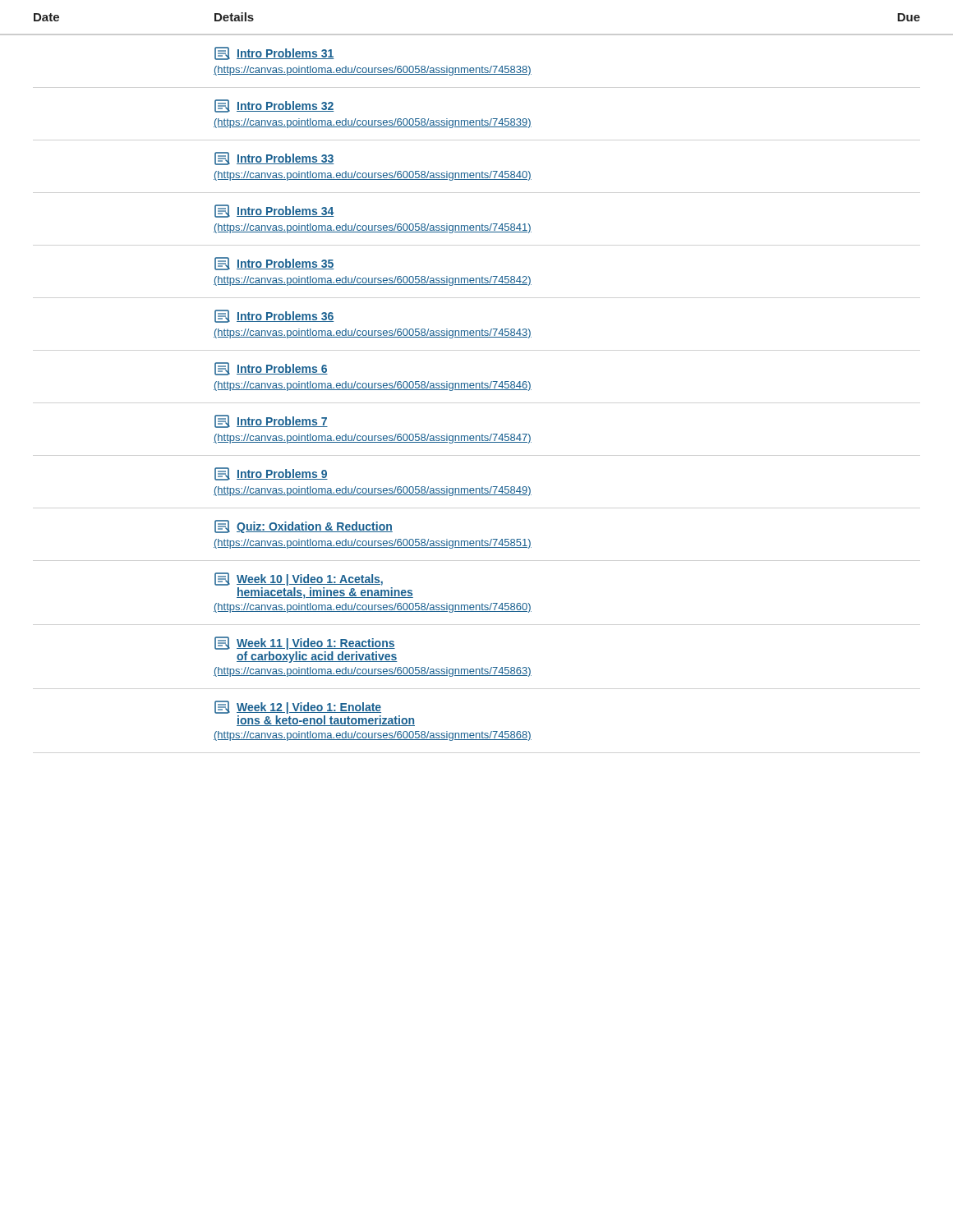Viewport: 953px width, 1232px height.
Task: Locate the text starting "Week 10 | Video 1: Acetals,hemiacetals, imines &"
Action: [x=299, y=579]
